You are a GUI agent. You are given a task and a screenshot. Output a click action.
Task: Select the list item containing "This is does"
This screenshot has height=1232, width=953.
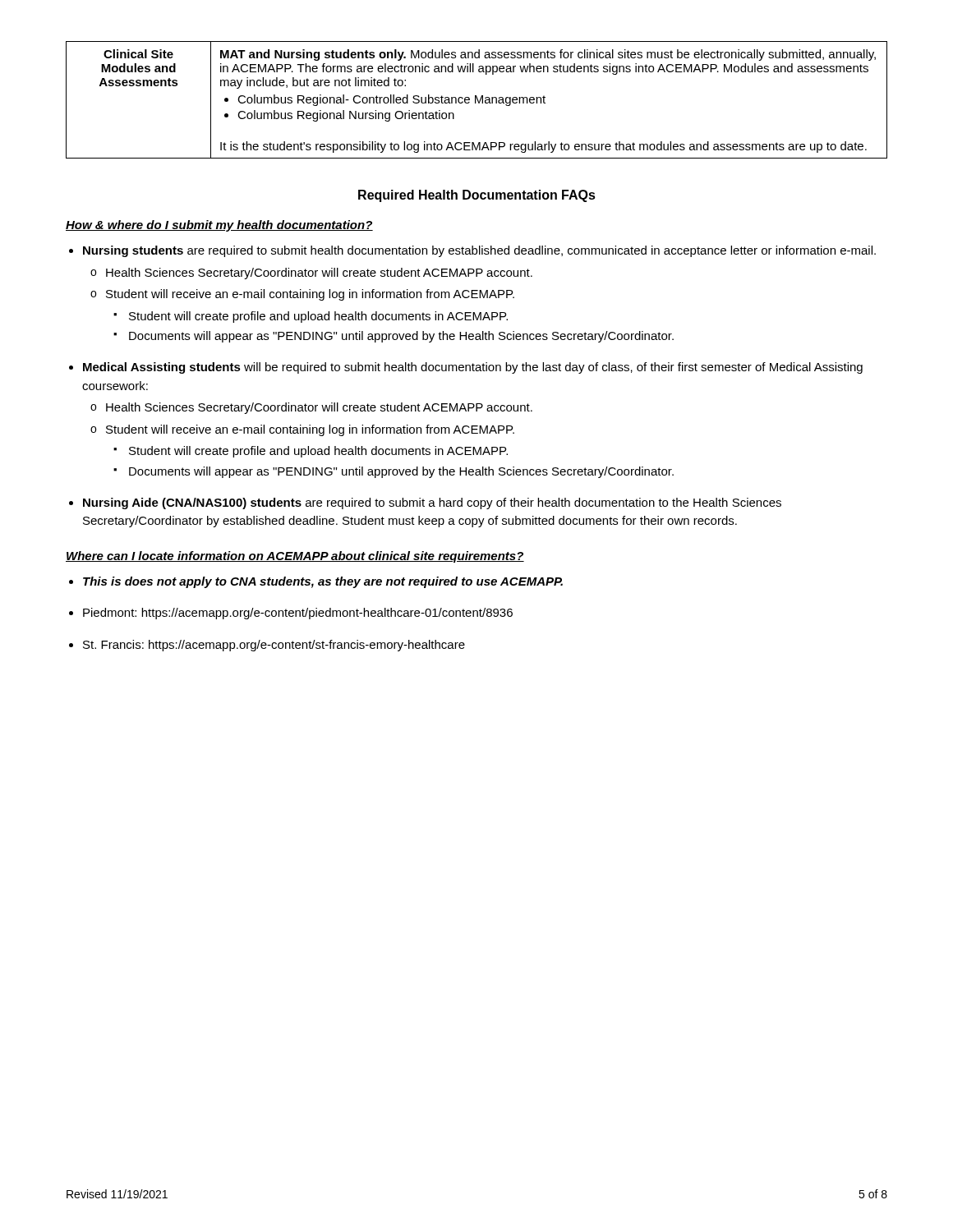click(x=323, y=581)
